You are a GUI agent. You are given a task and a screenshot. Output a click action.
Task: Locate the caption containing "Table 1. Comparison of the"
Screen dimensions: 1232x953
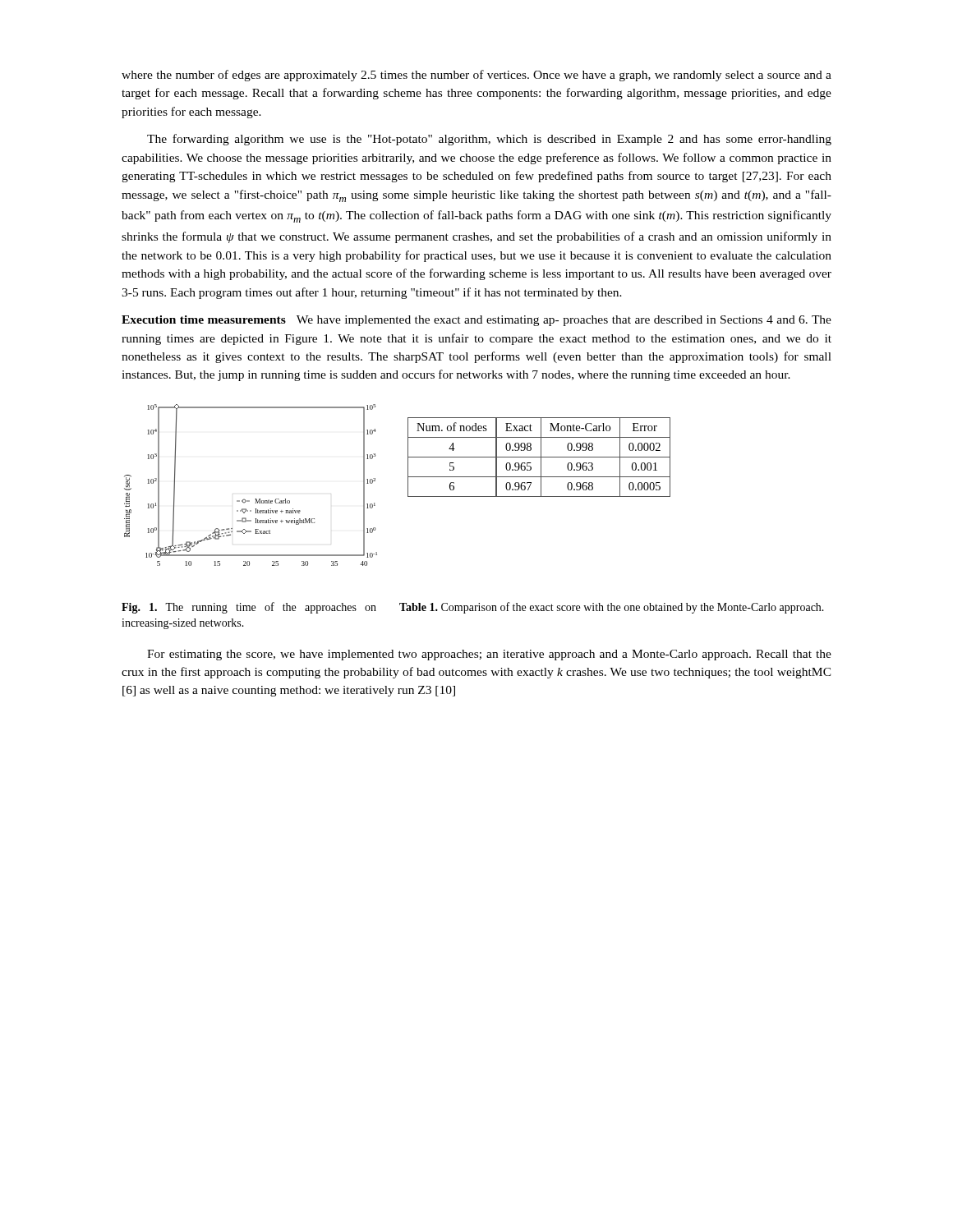[x=612, y=607]
